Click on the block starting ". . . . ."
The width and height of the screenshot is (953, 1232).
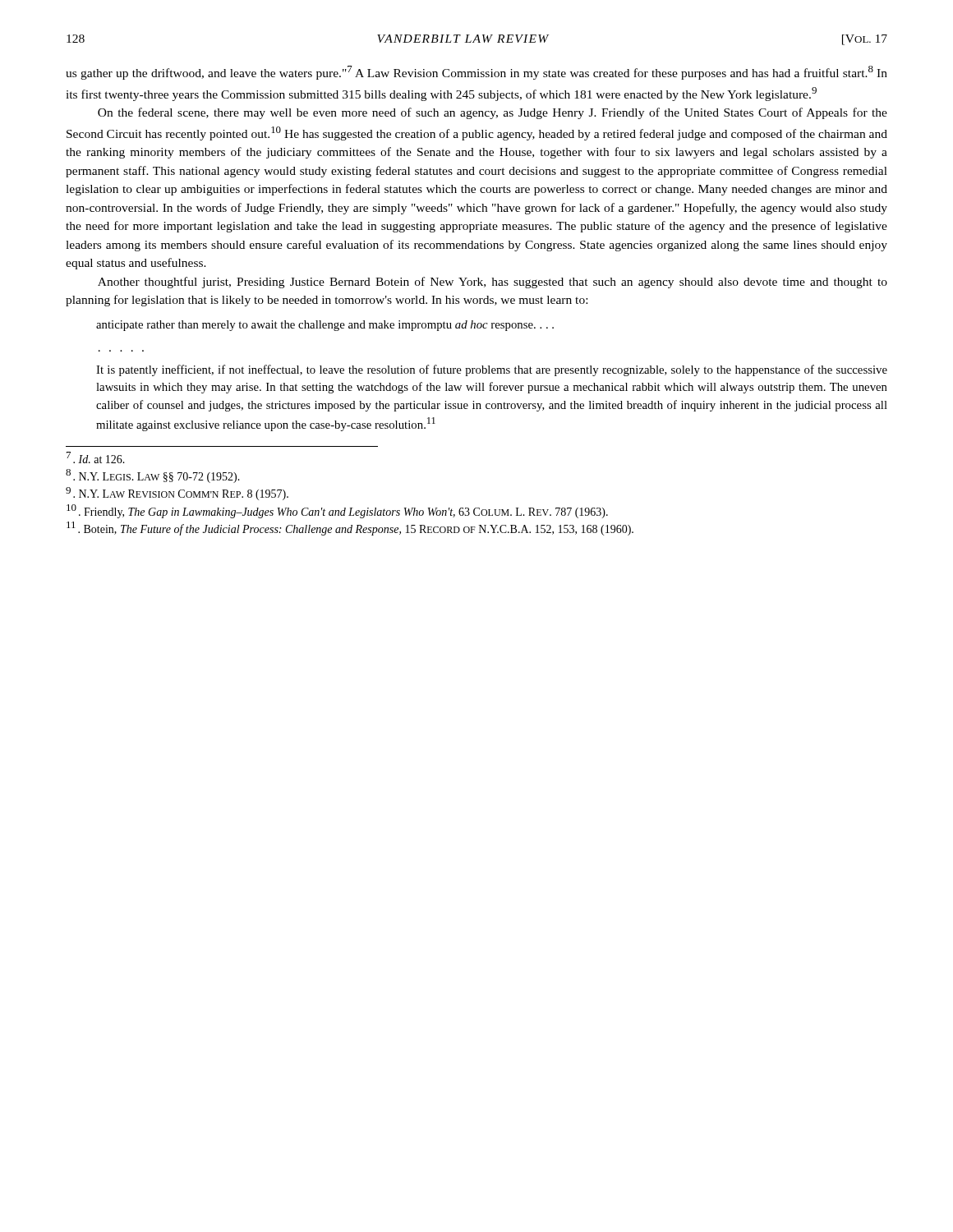click(x=121, y=351)
